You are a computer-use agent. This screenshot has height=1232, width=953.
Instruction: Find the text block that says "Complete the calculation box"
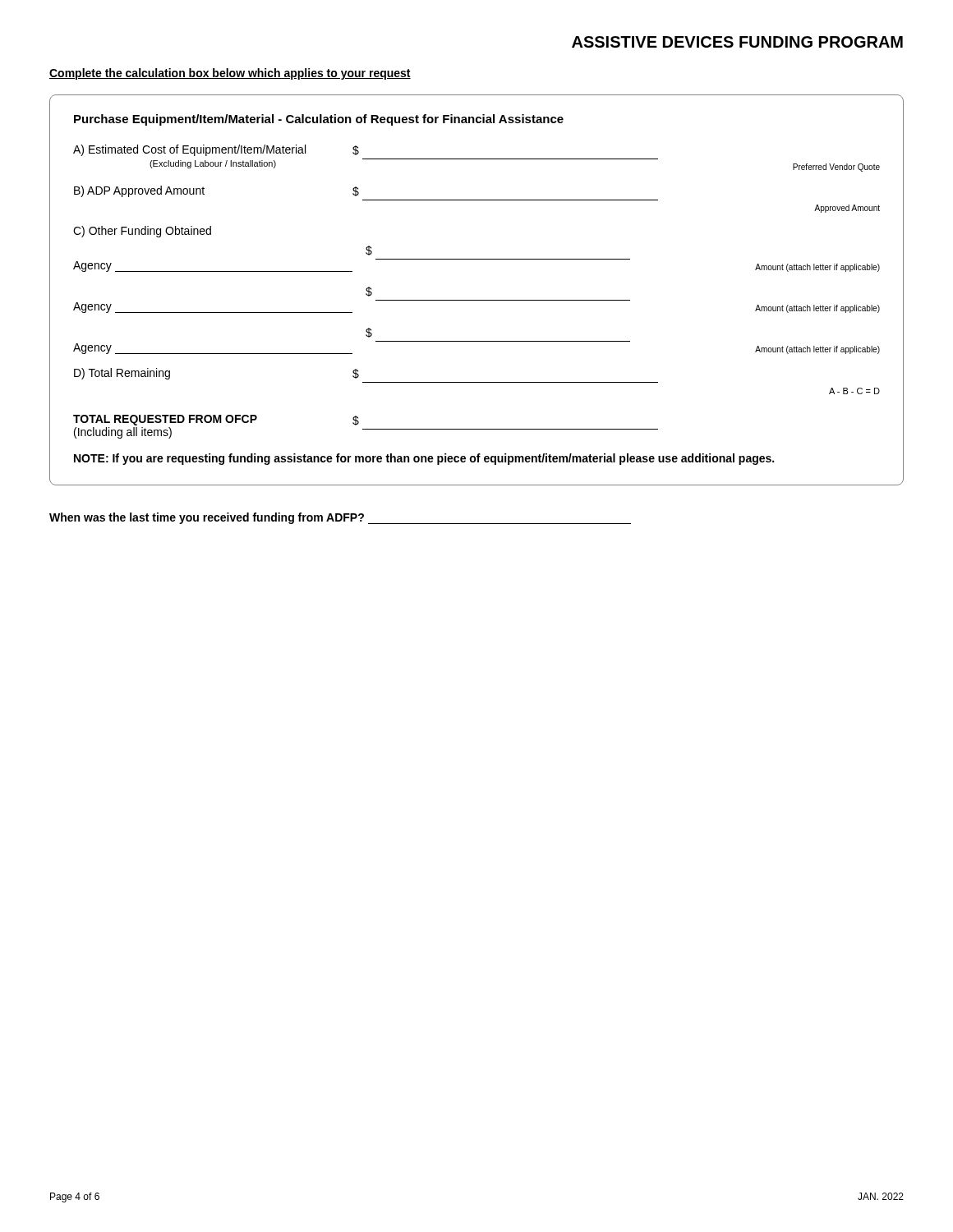pos(230,73)
